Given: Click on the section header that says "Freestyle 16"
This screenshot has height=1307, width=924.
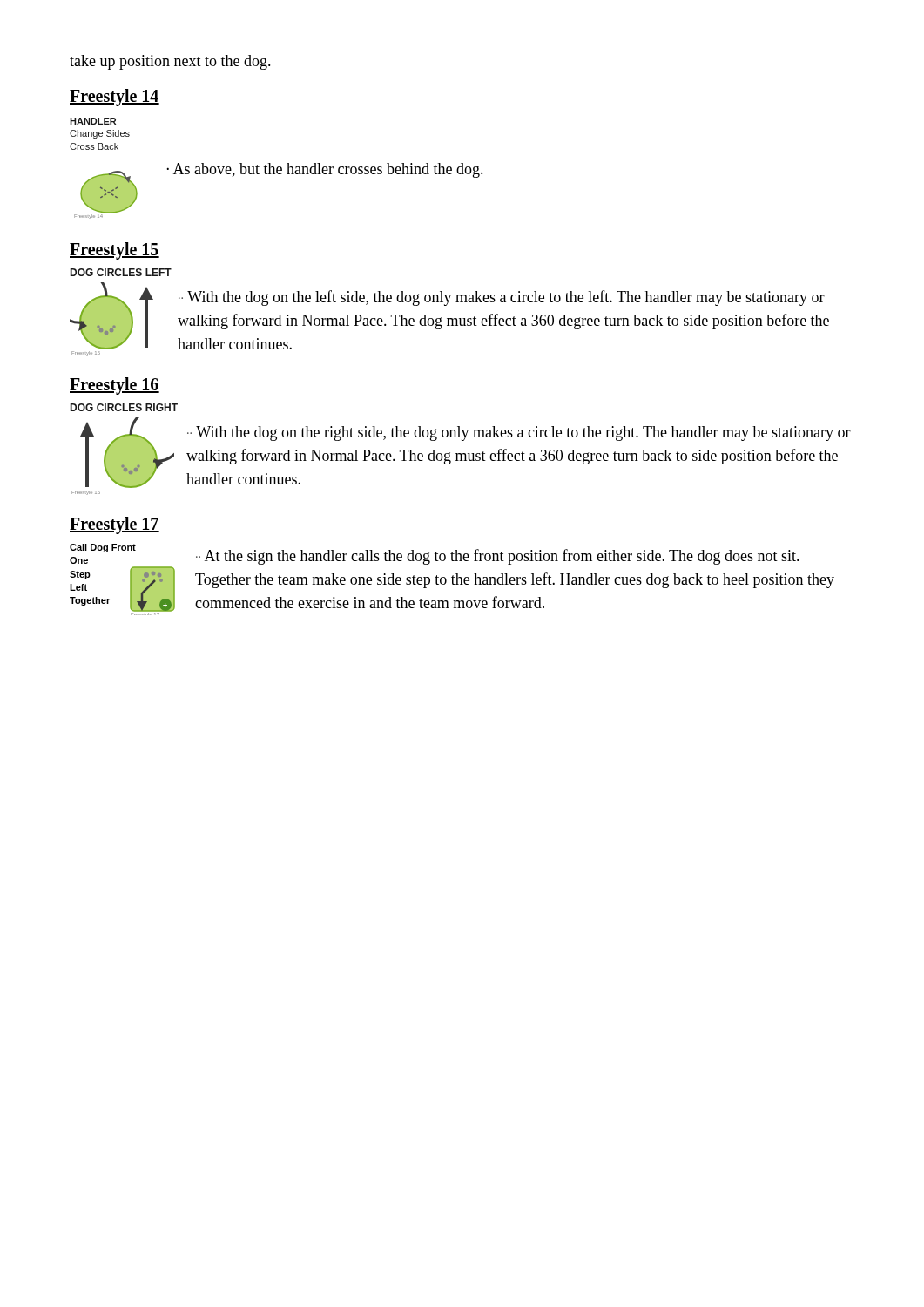Looking at the screenshot, I should pos(114,384).
